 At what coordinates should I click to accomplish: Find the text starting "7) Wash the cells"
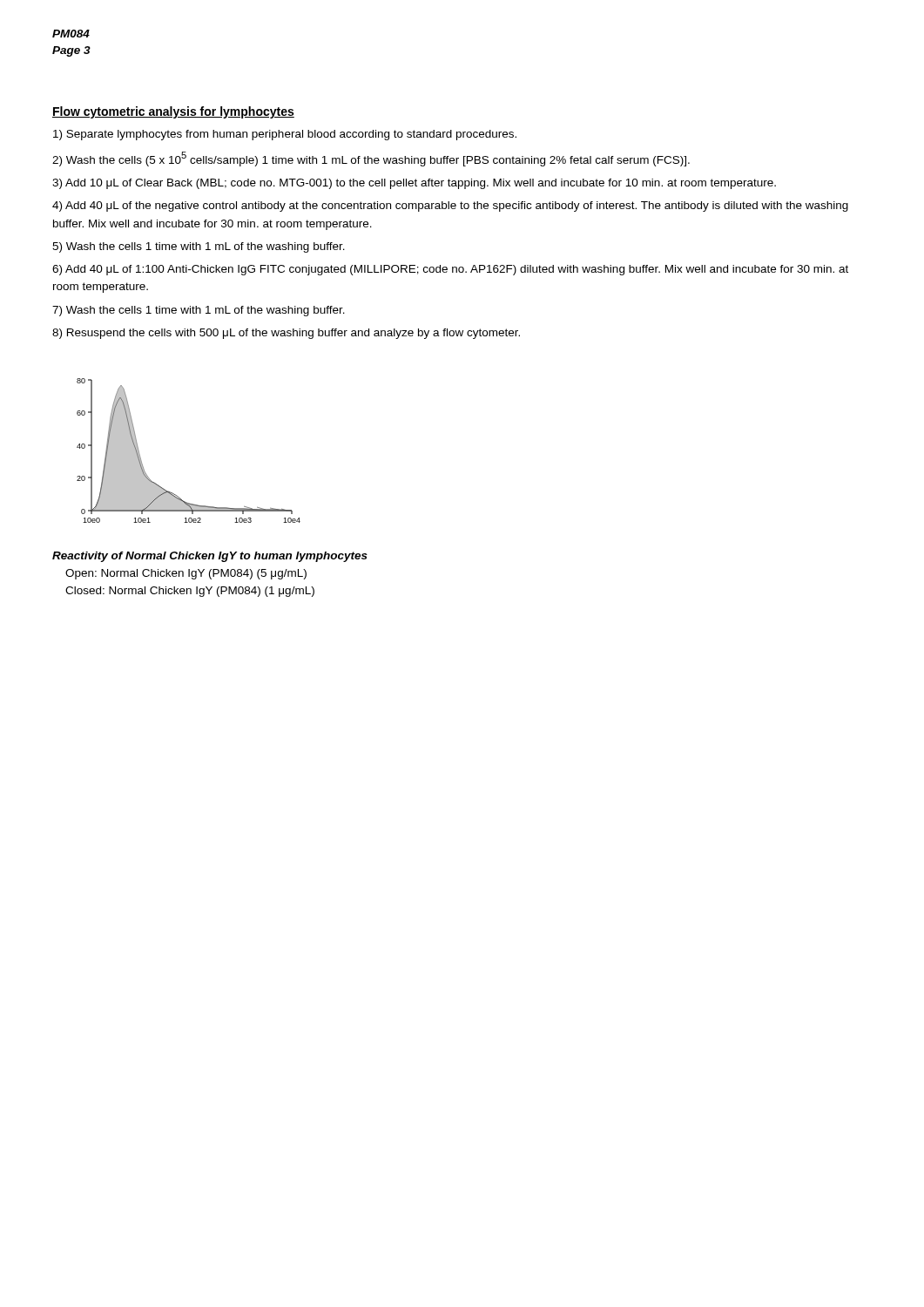point(199,309)
